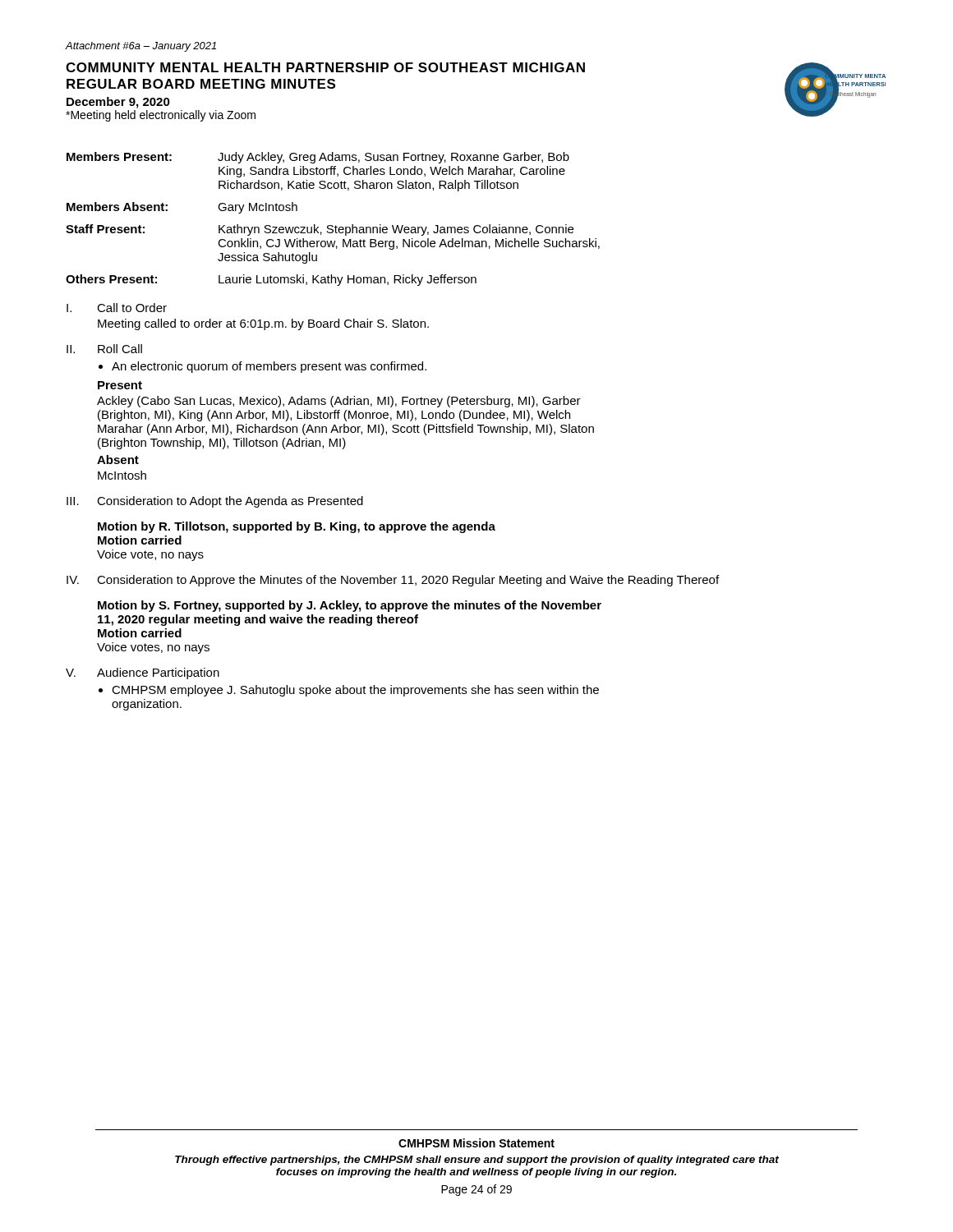Find the text starting "Others Present: Laurie"
The image size is (953, 1232).
pos(271,279)
